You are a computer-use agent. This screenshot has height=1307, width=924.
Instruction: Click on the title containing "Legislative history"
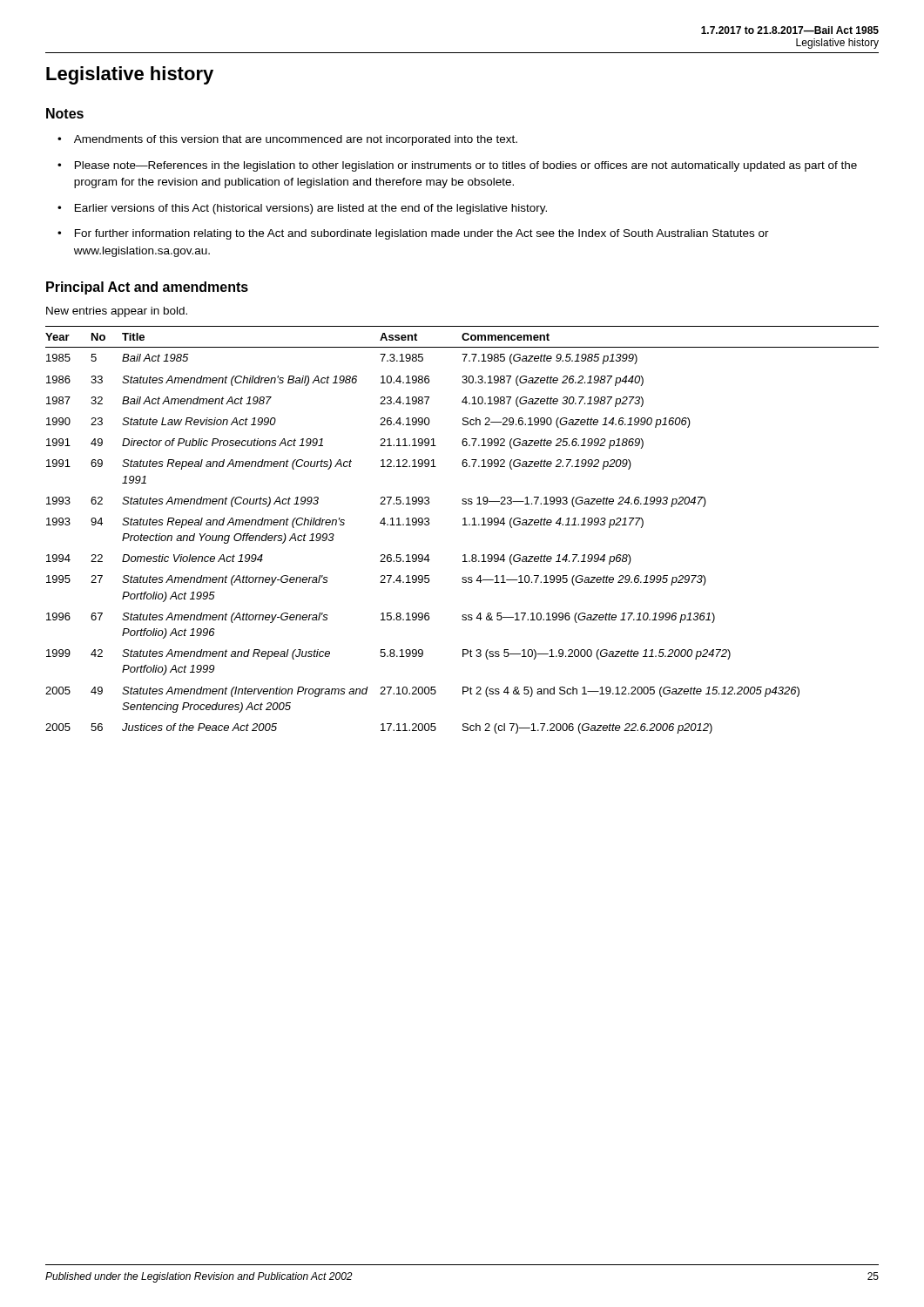tap(129, 74)
